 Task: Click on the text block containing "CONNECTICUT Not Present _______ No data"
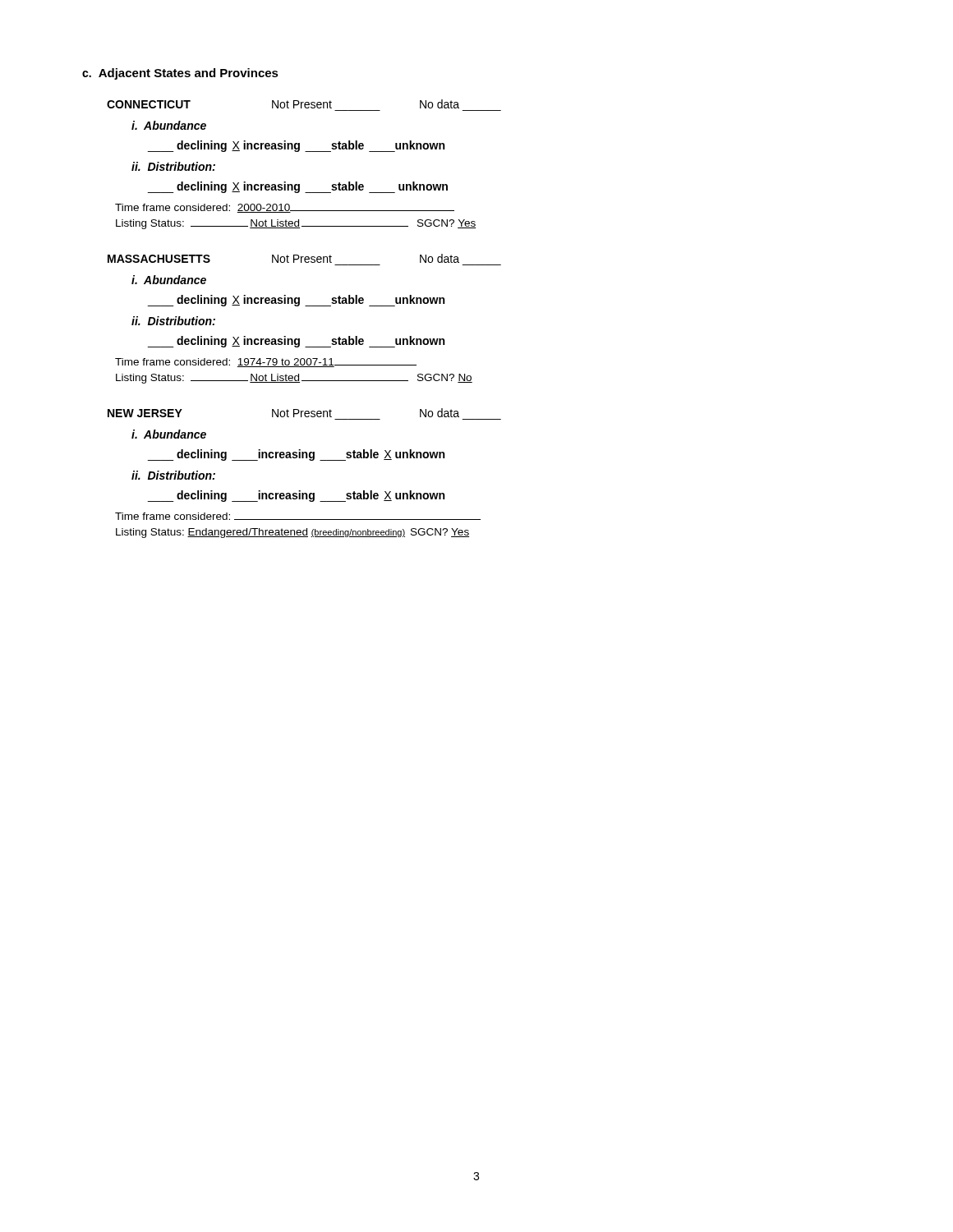click(304, 104)
